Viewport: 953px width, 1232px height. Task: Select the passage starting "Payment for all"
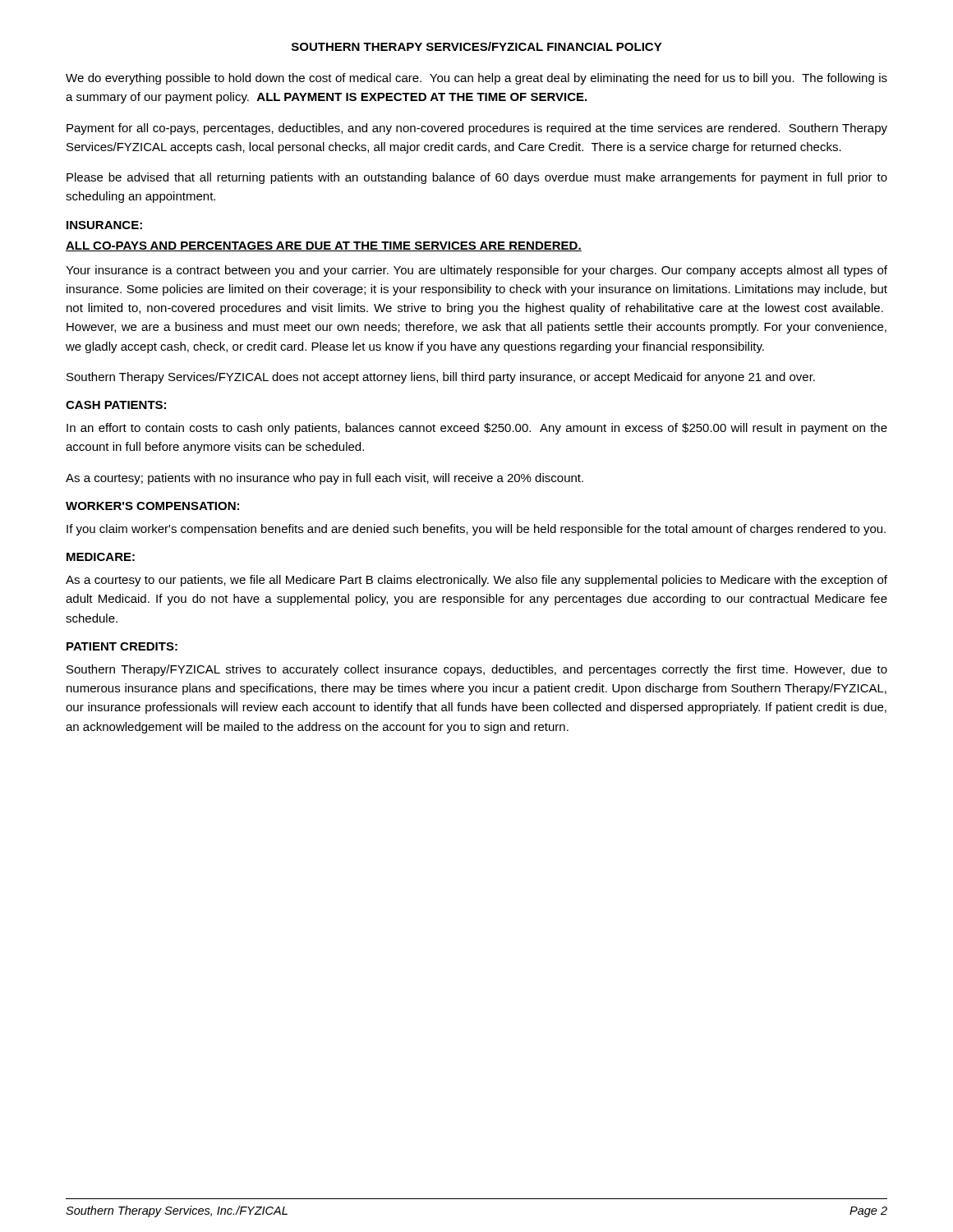coord(476,137)
